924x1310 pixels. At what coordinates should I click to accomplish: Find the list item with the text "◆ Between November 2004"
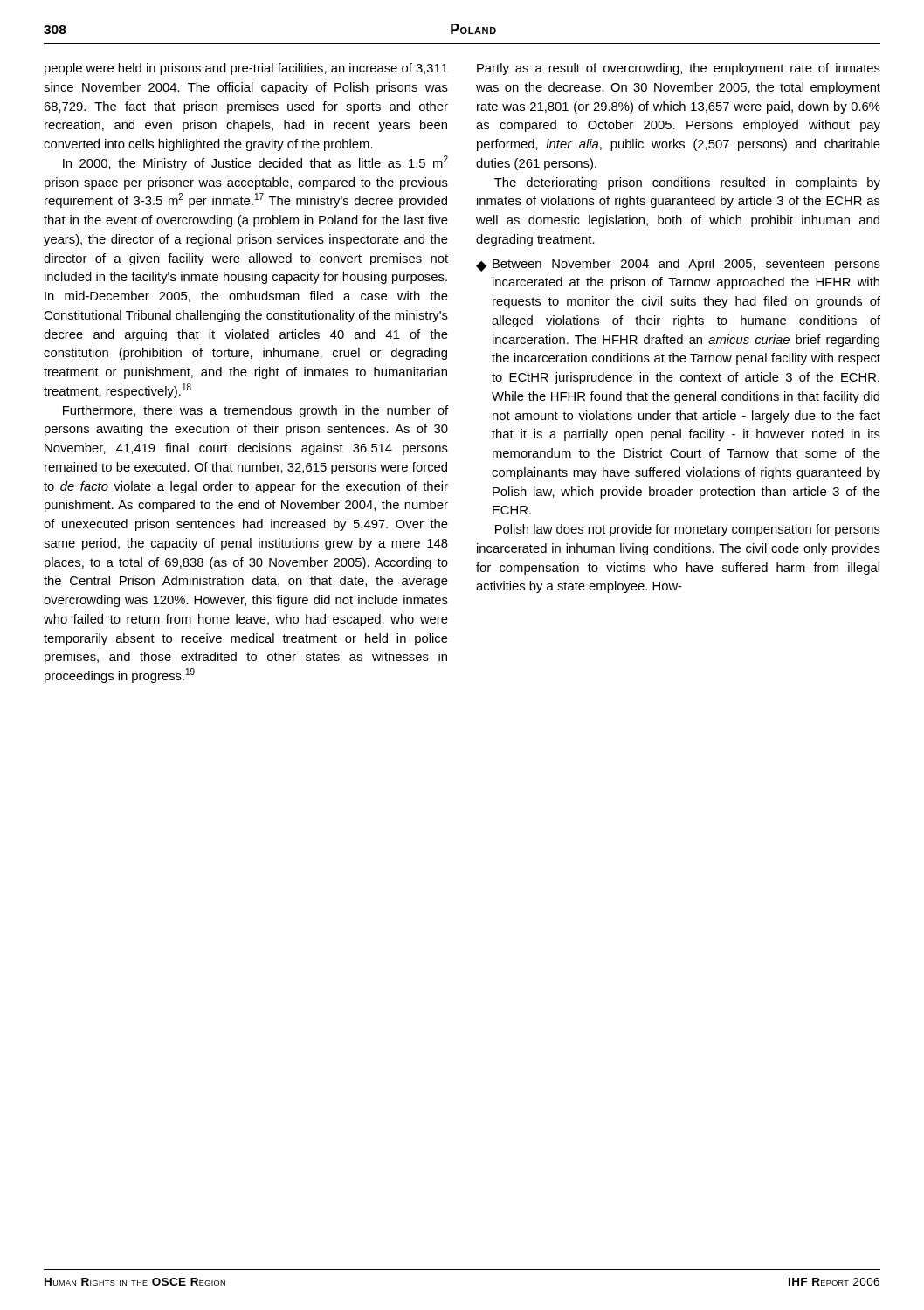pyautogui.click(x=678, y=387)
